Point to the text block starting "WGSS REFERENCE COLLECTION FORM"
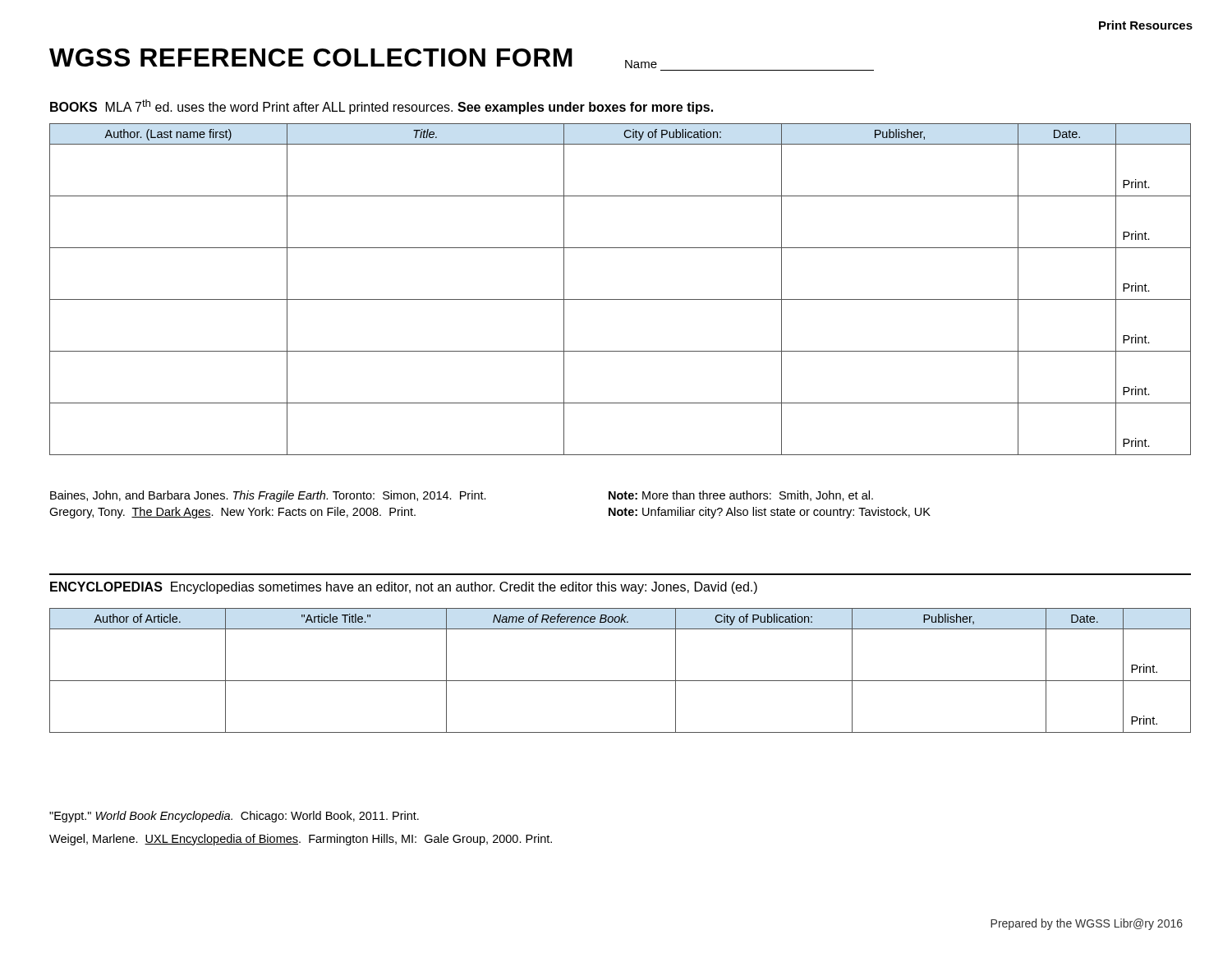The image size is (1232, 953). (312, 58)
